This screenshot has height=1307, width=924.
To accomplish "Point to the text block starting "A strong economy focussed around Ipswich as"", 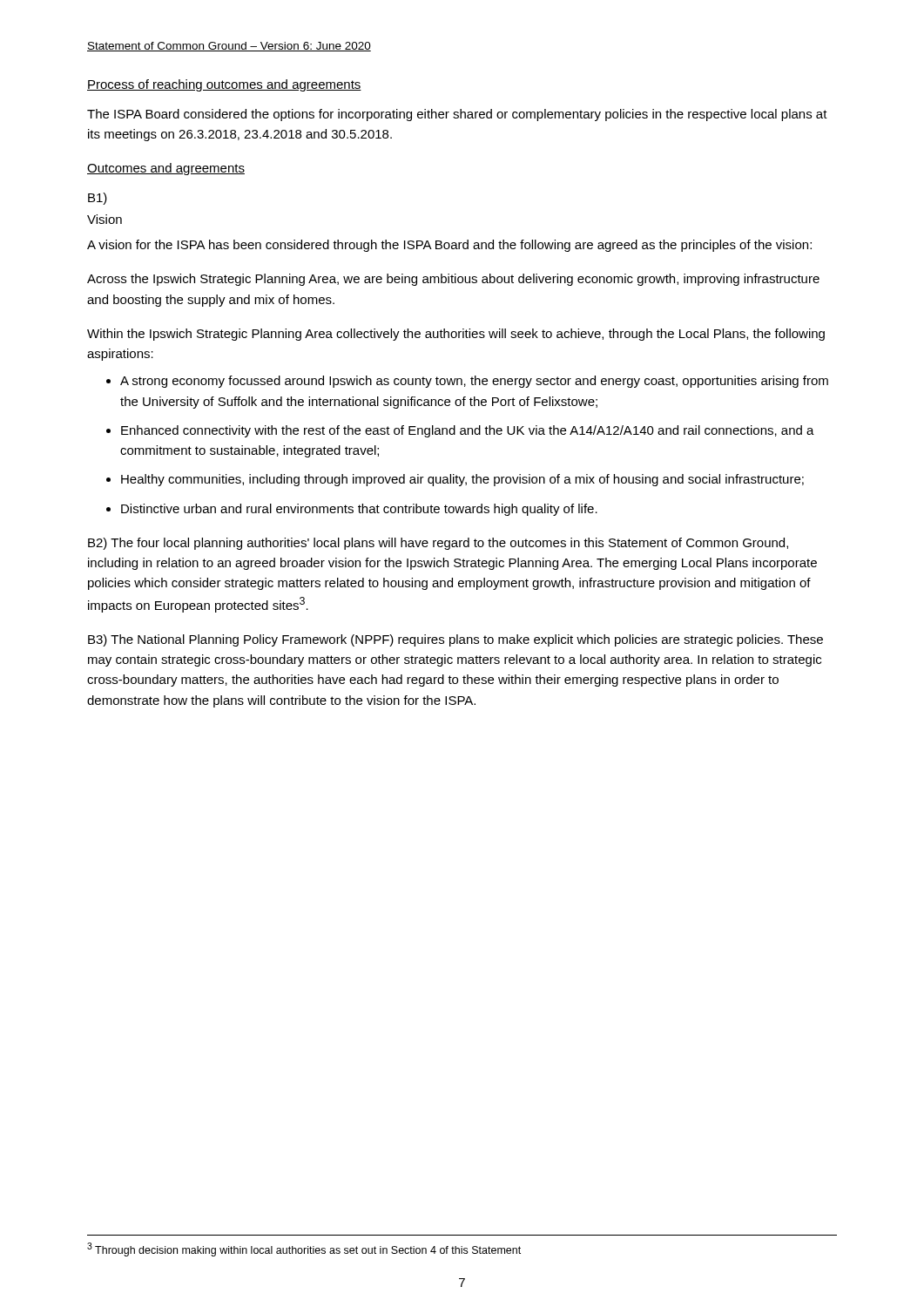I will point(475,391).
